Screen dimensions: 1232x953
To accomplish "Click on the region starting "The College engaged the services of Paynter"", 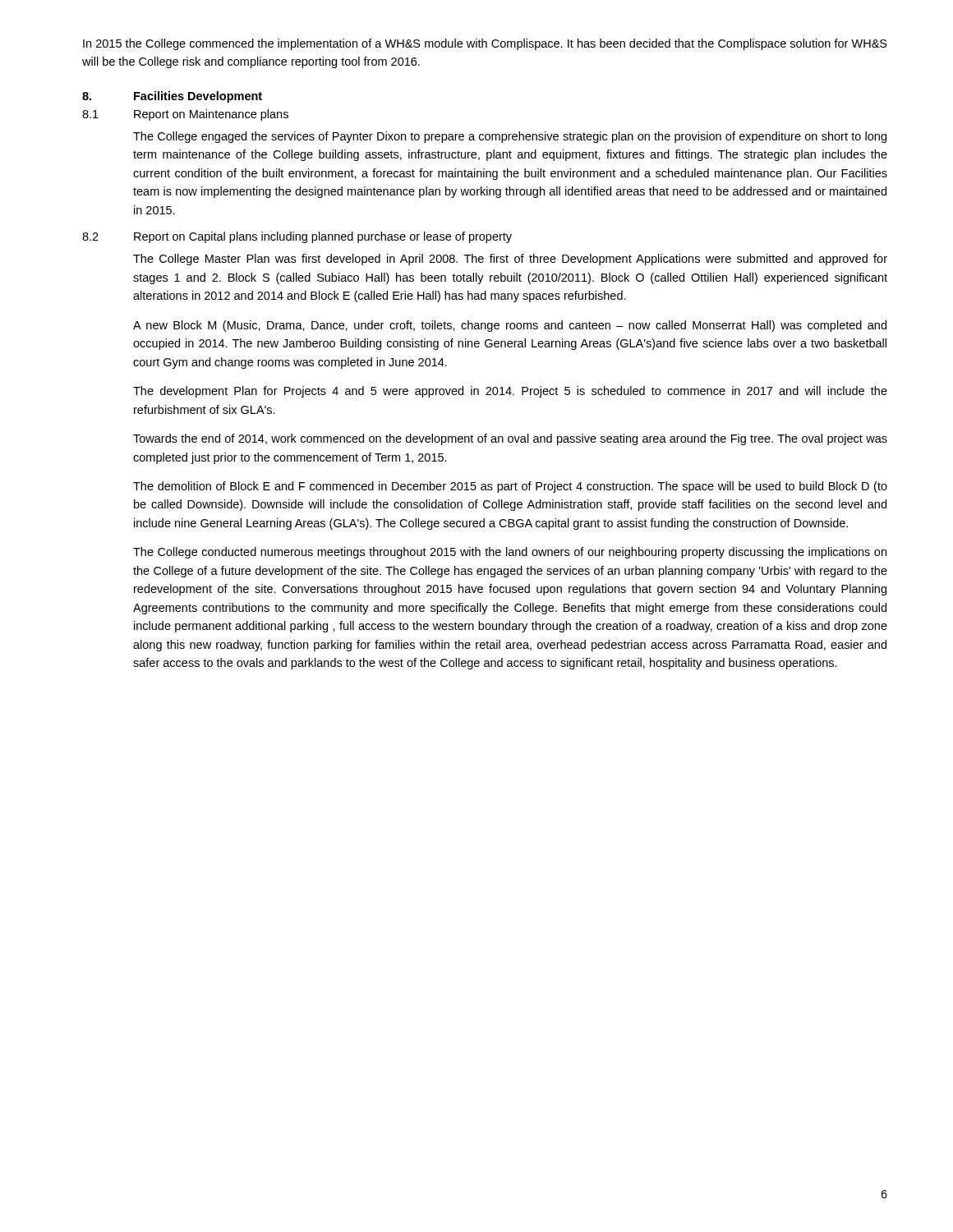I will click(510, 173).
